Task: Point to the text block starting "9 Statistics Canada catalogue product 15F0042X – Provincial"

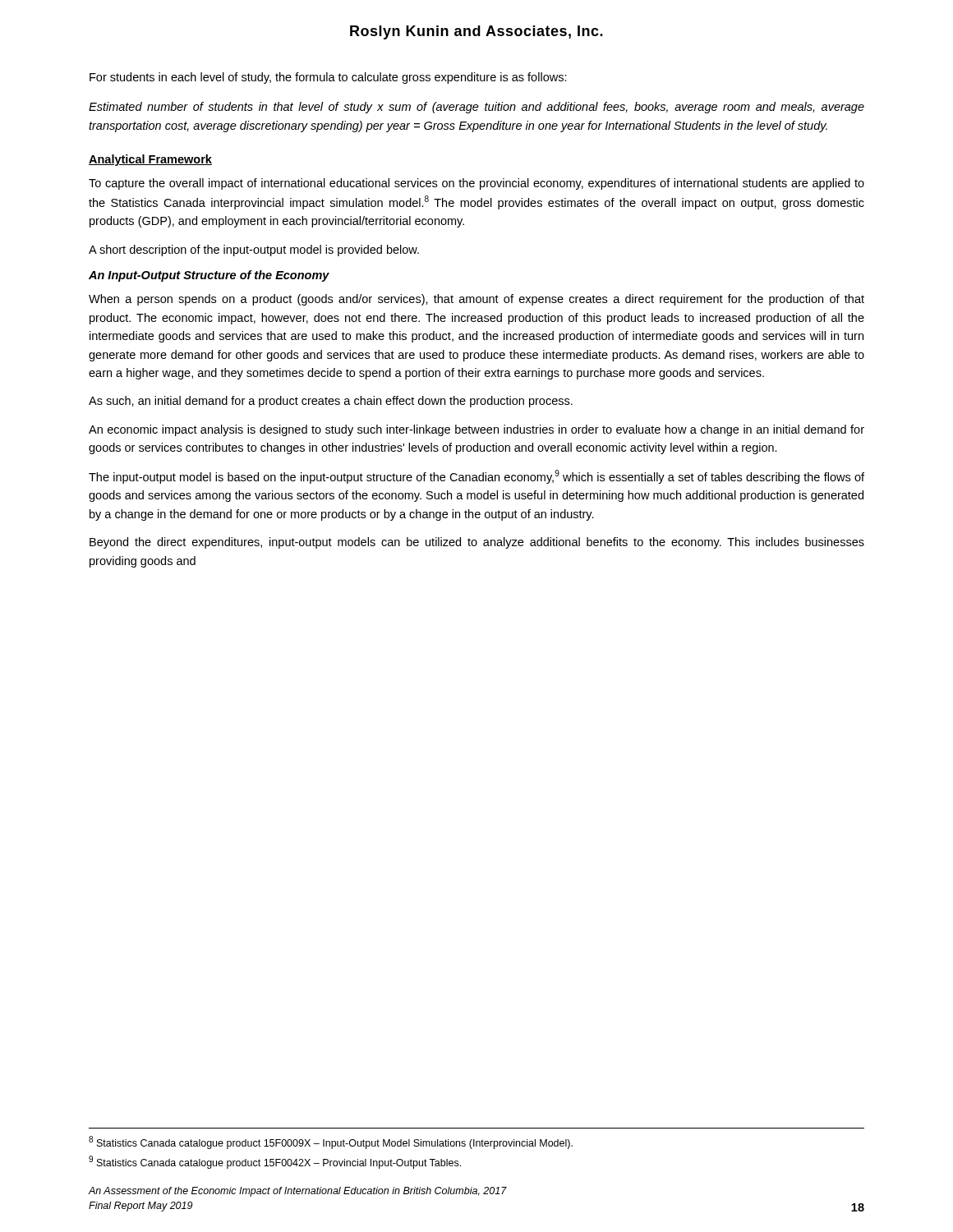Action: click(x=275, y=1162)
